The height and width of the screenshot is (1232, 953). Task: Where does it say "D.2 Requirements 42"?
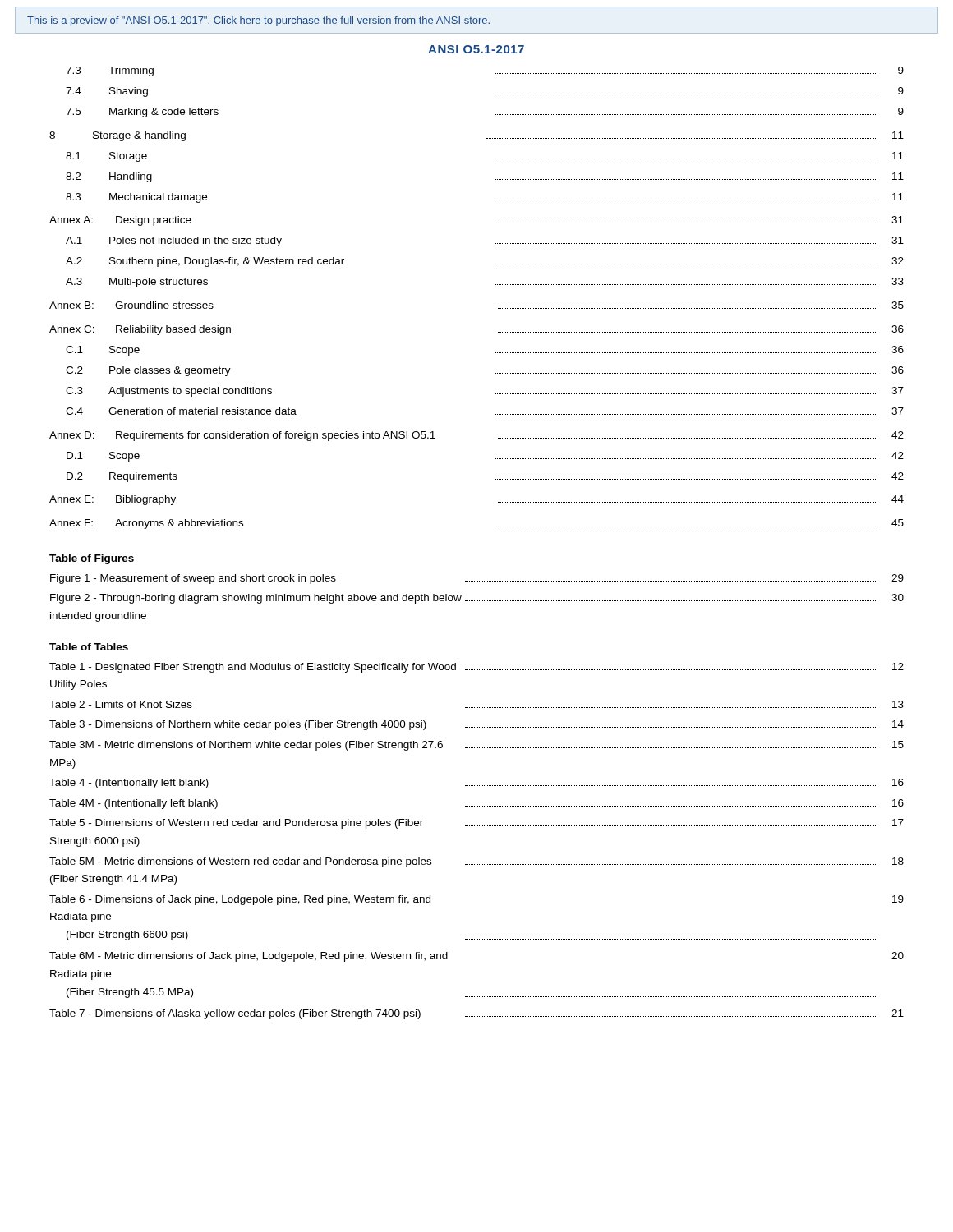pyautogui.click(x=485, y=476)
